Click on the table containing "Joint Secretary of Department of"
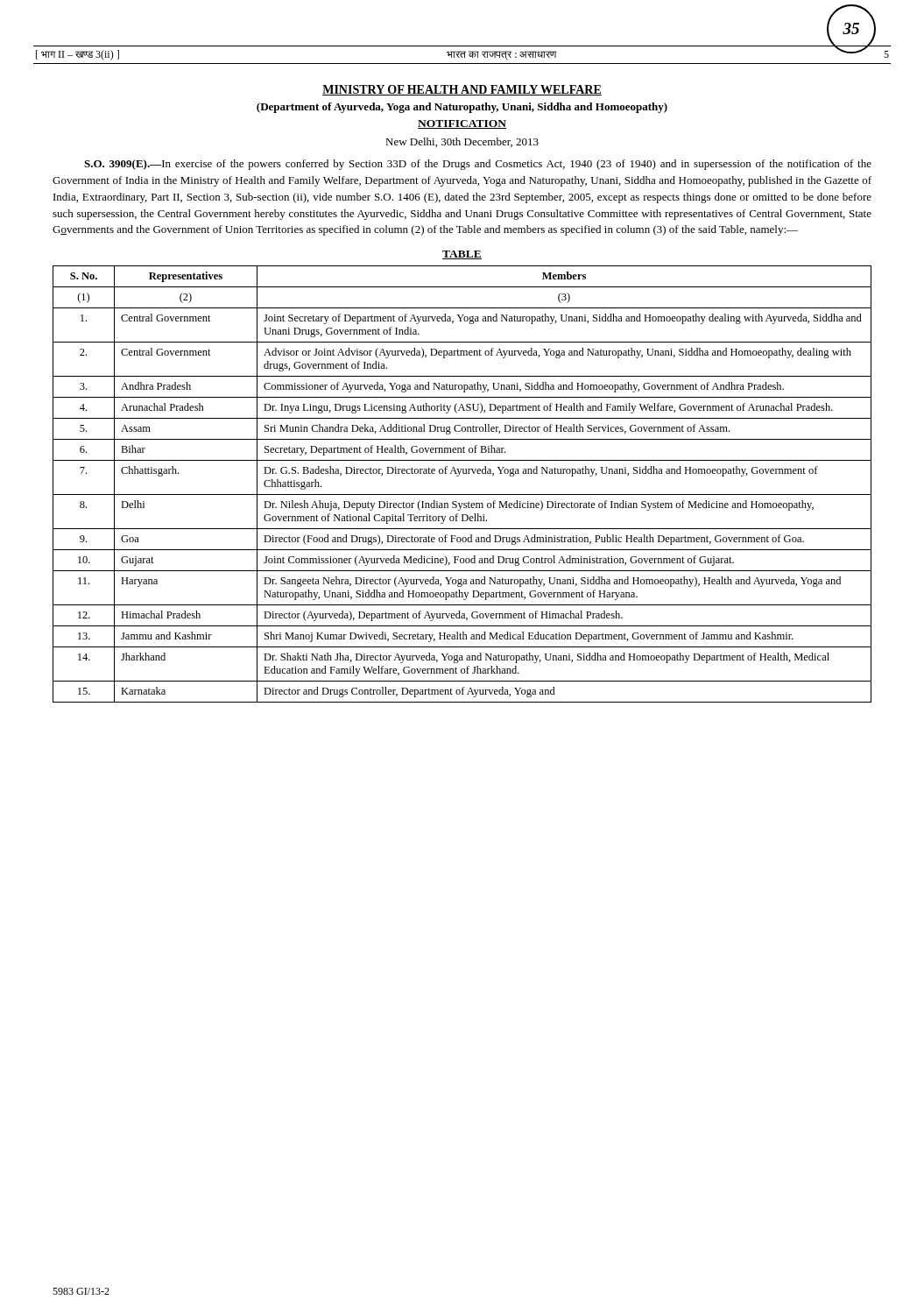 point(462,484)
